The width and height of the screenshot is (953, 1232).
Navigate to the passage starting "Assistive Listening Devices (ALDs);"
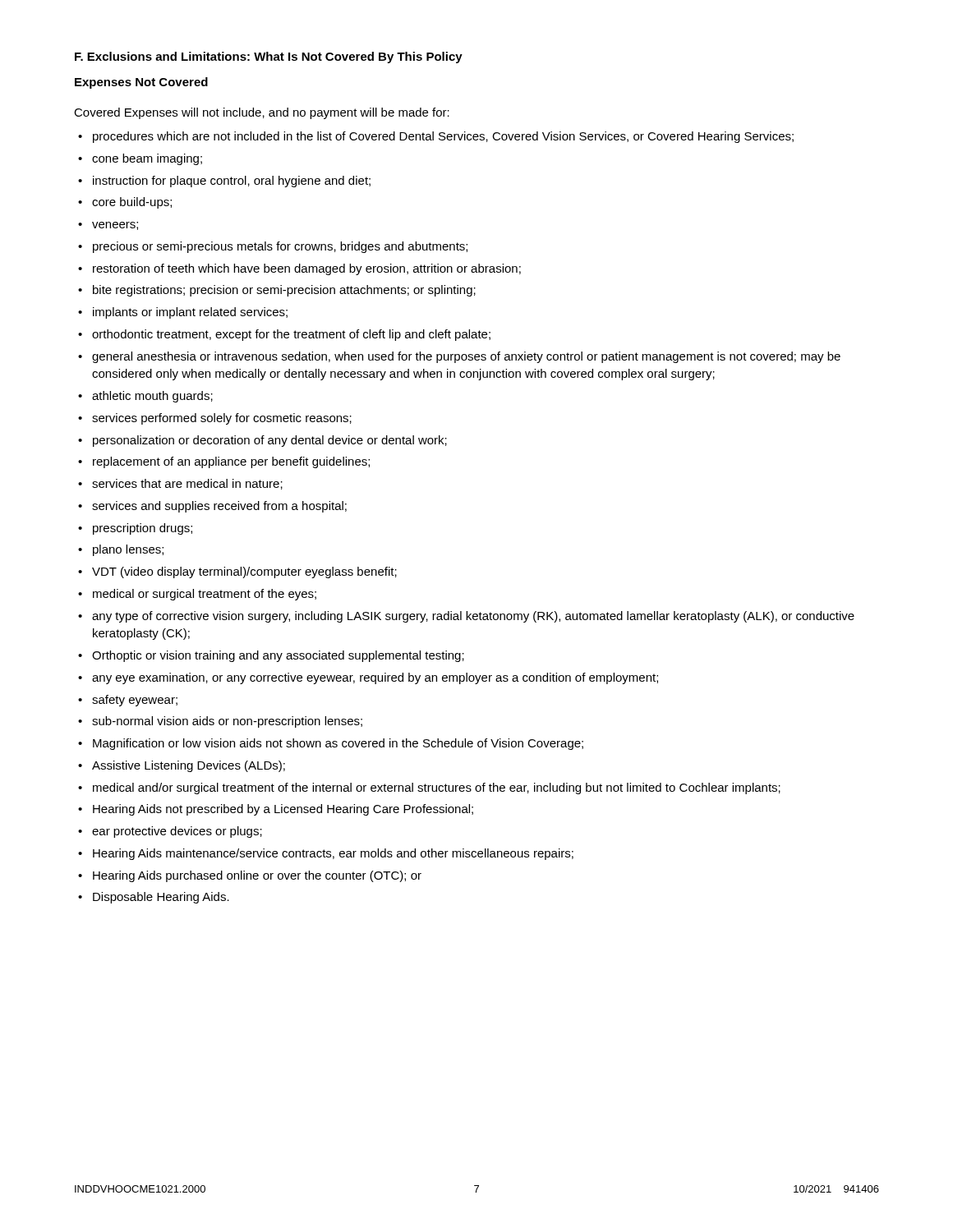click(x=189, y=765)
